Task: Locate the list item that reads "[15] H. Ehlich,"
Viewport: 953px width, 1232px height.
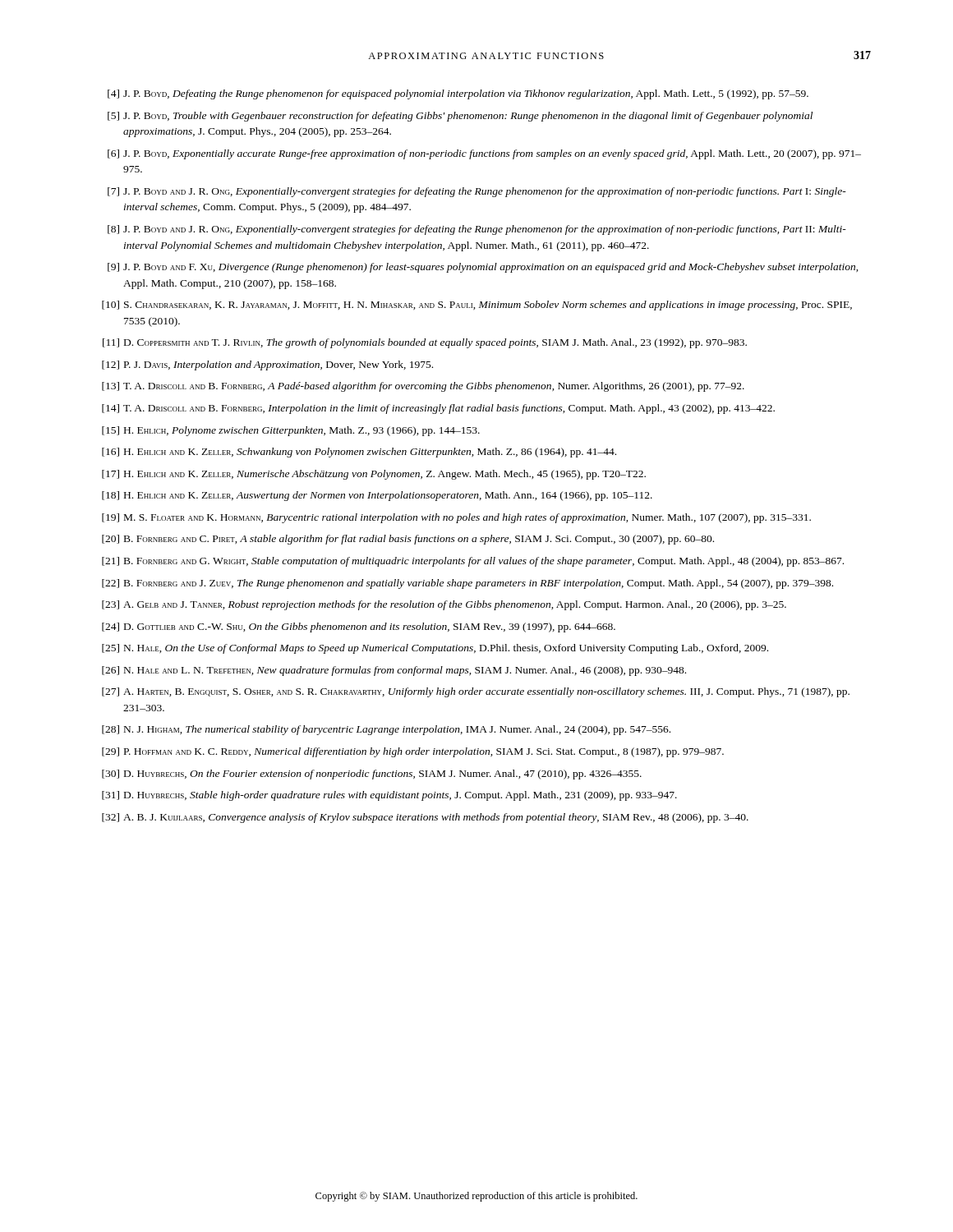Action: (x=476, y=430)
